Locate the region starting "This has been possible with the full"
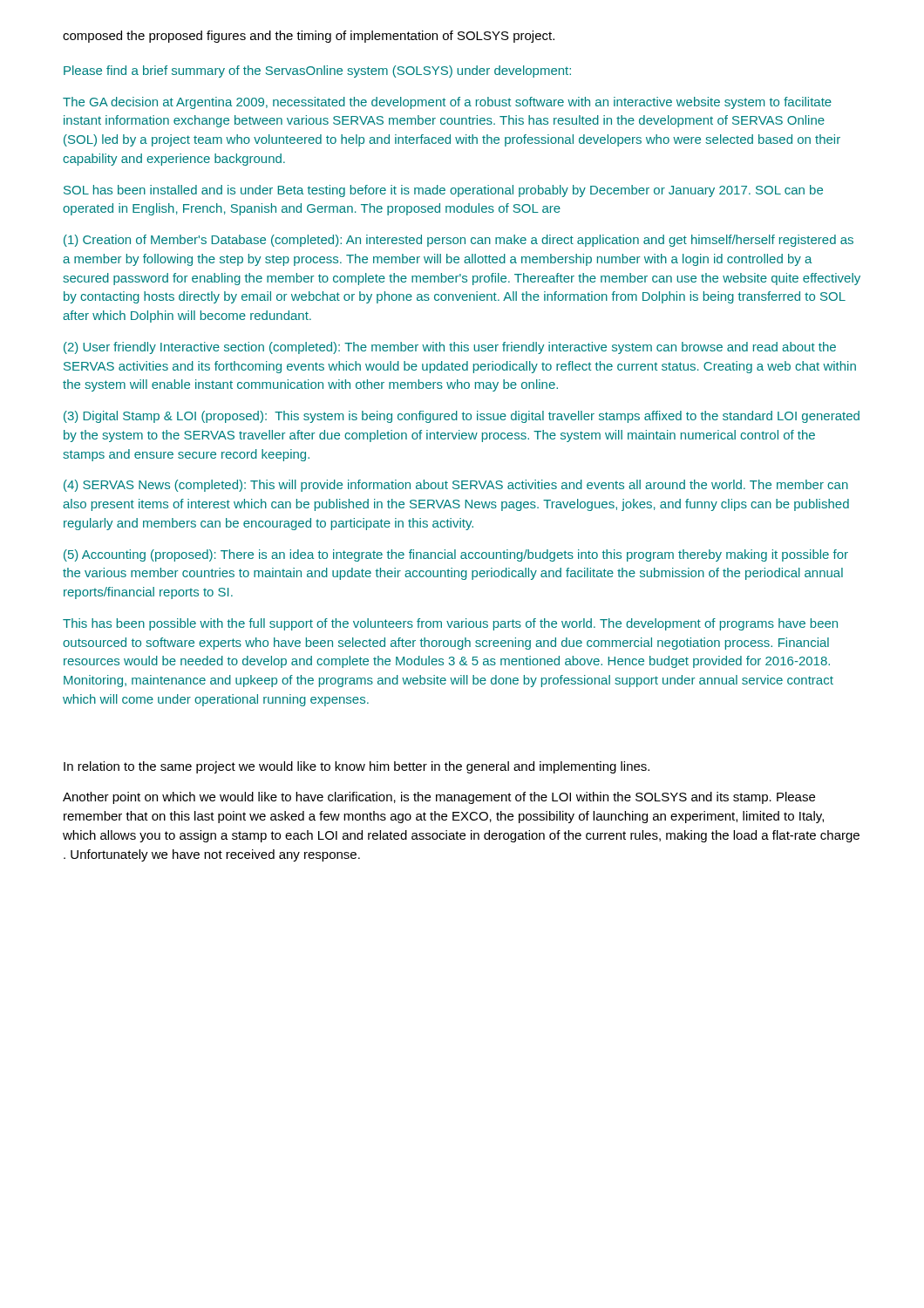 tap(451, 661)
